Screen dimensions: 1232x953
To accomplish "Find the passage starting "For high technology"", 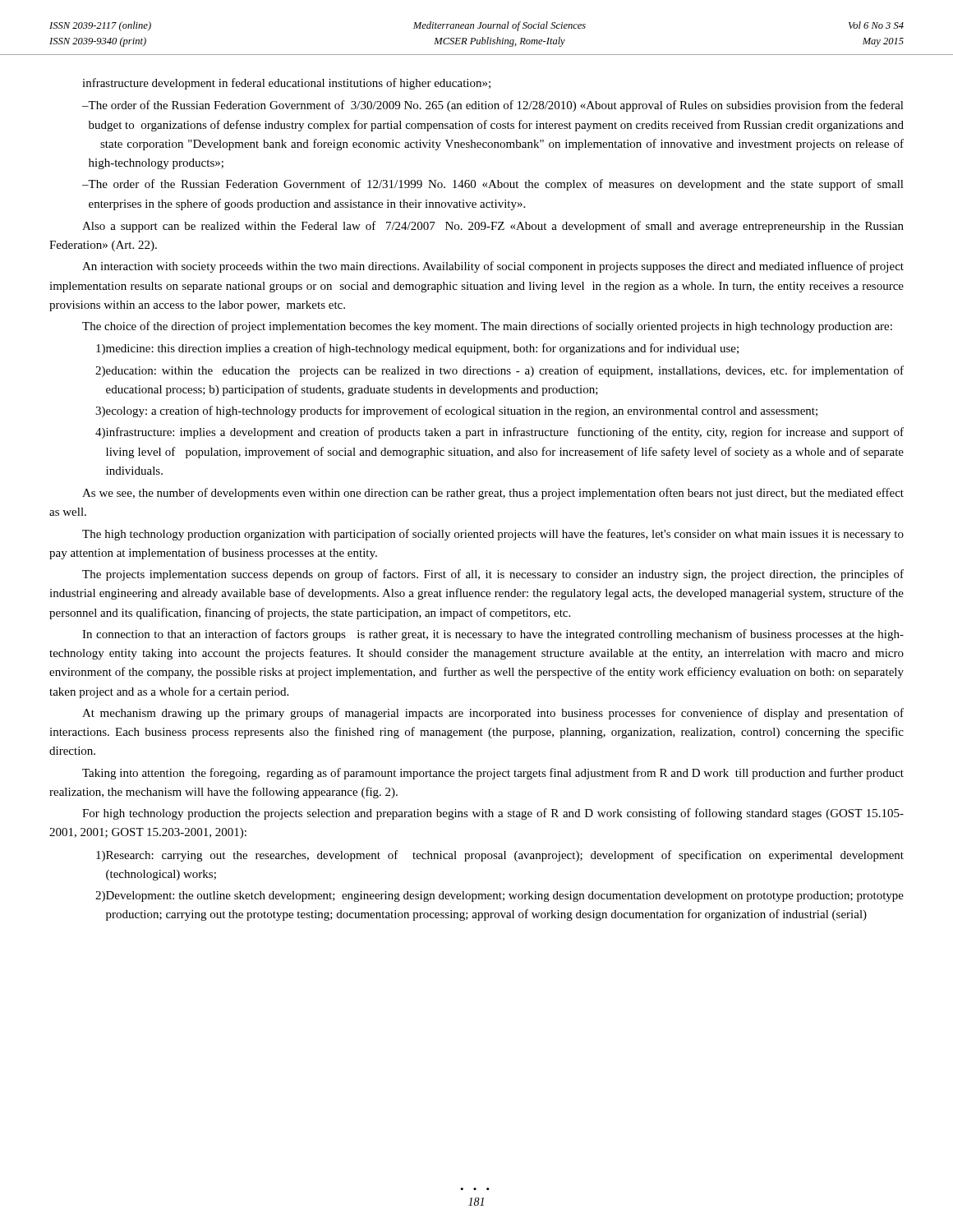I will pyautogui.click(x=476, y=823).
